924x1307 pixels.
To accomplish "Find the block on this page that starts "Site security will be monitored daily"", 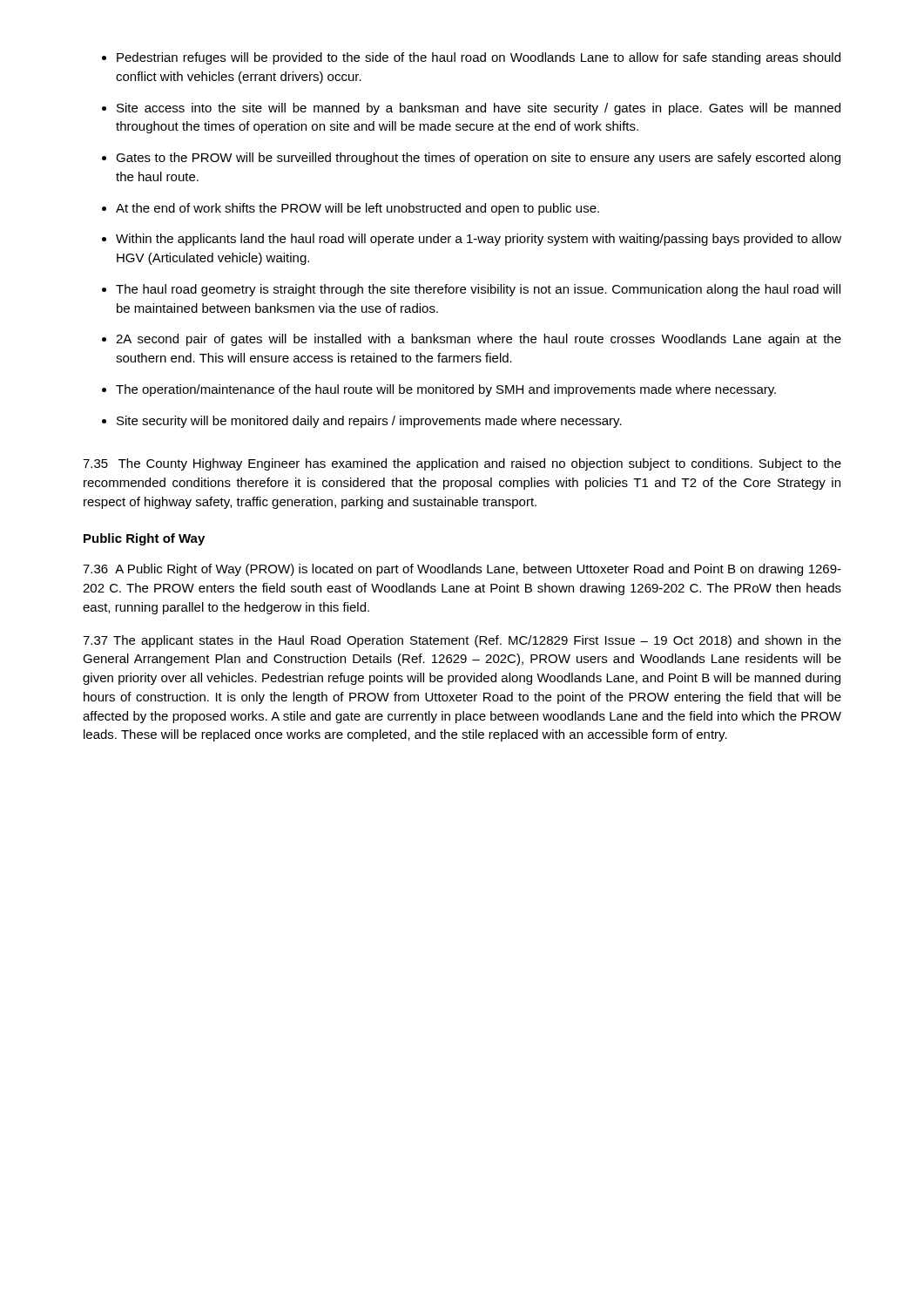I will pos(369,420).
